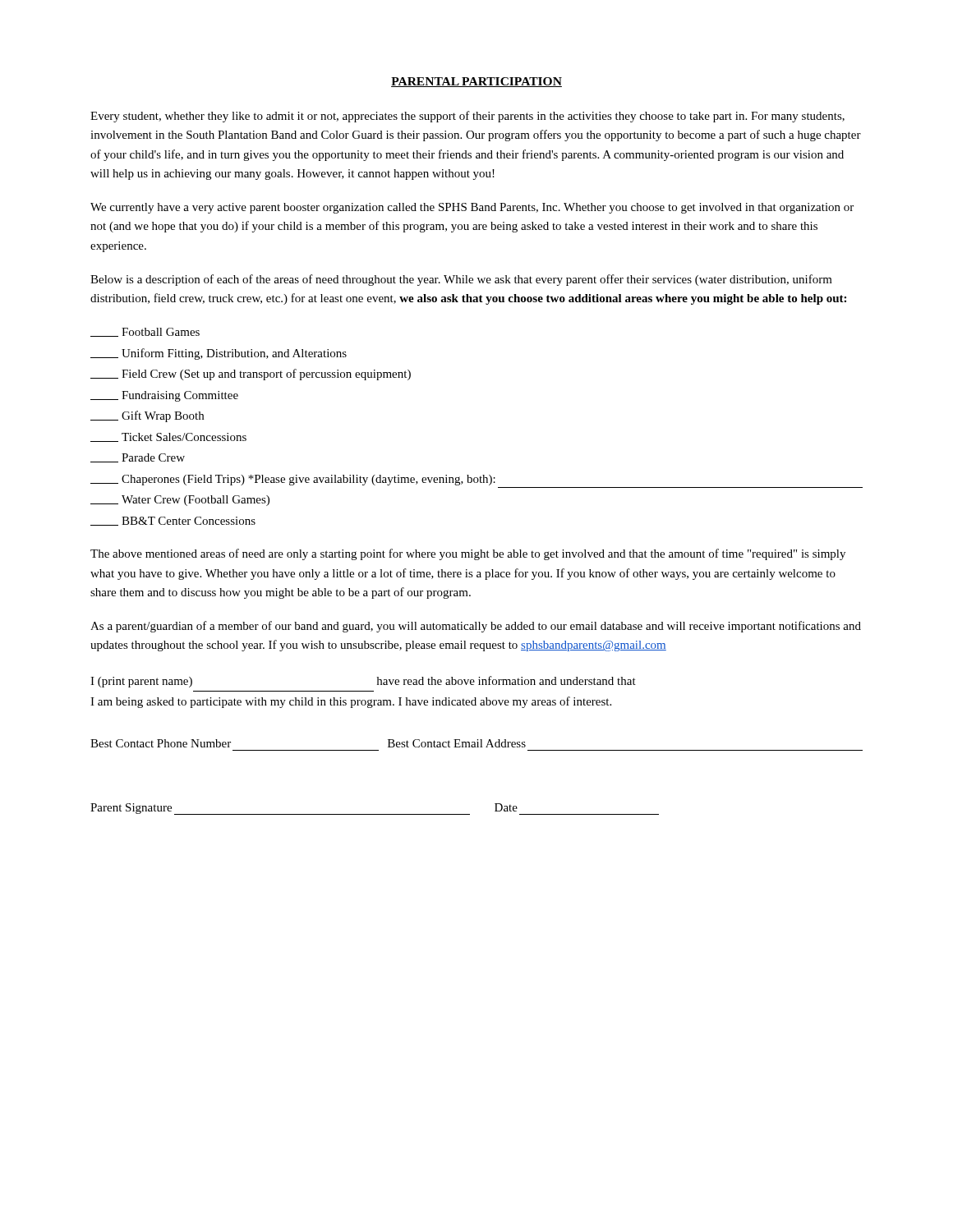The width and height of the screenshot is (953, 1232).
Task: Find the passage starting "Fundraising Committee"
Action: [164, 396]
